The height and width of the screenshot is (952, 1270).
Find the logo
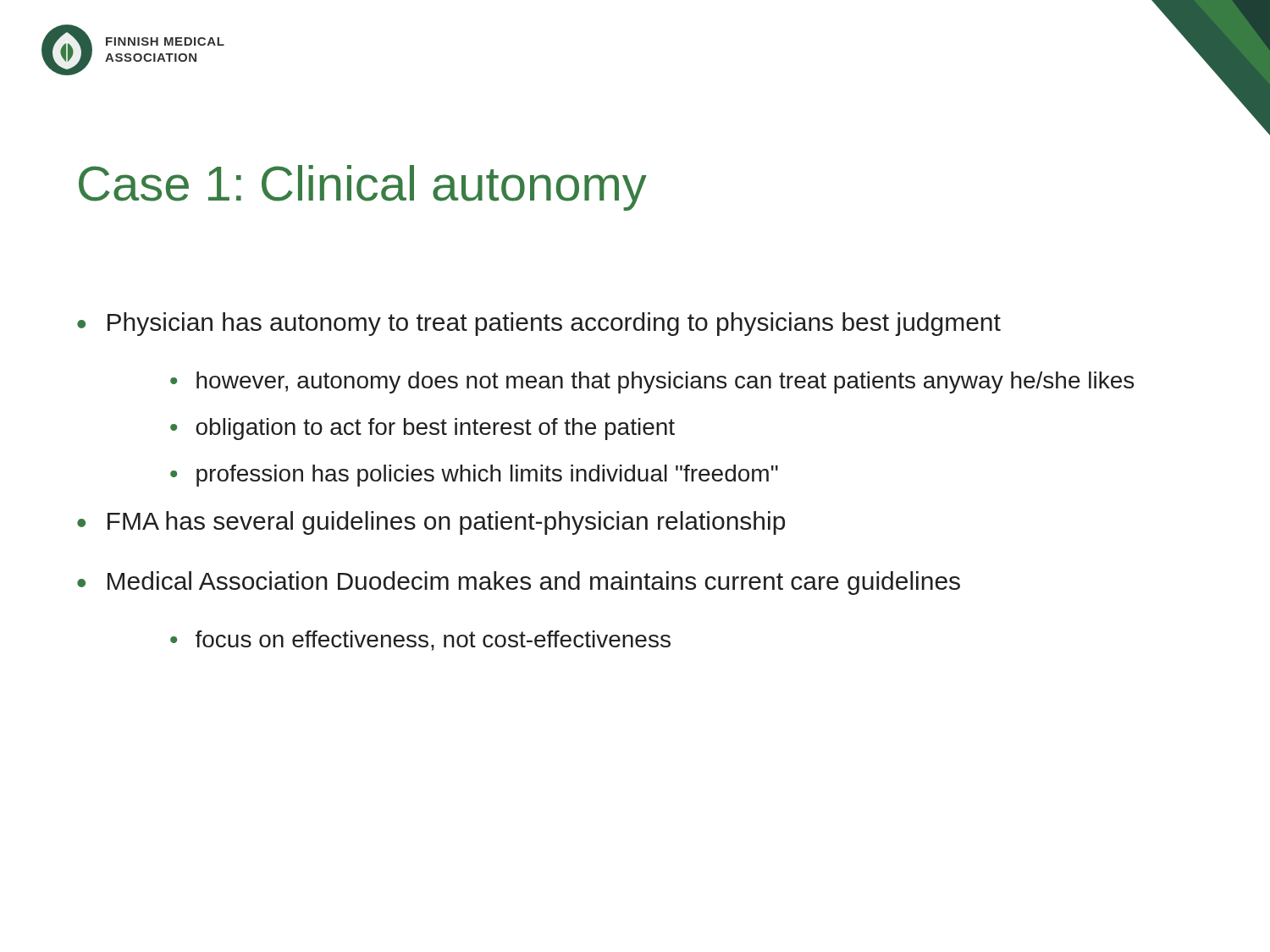133,50
